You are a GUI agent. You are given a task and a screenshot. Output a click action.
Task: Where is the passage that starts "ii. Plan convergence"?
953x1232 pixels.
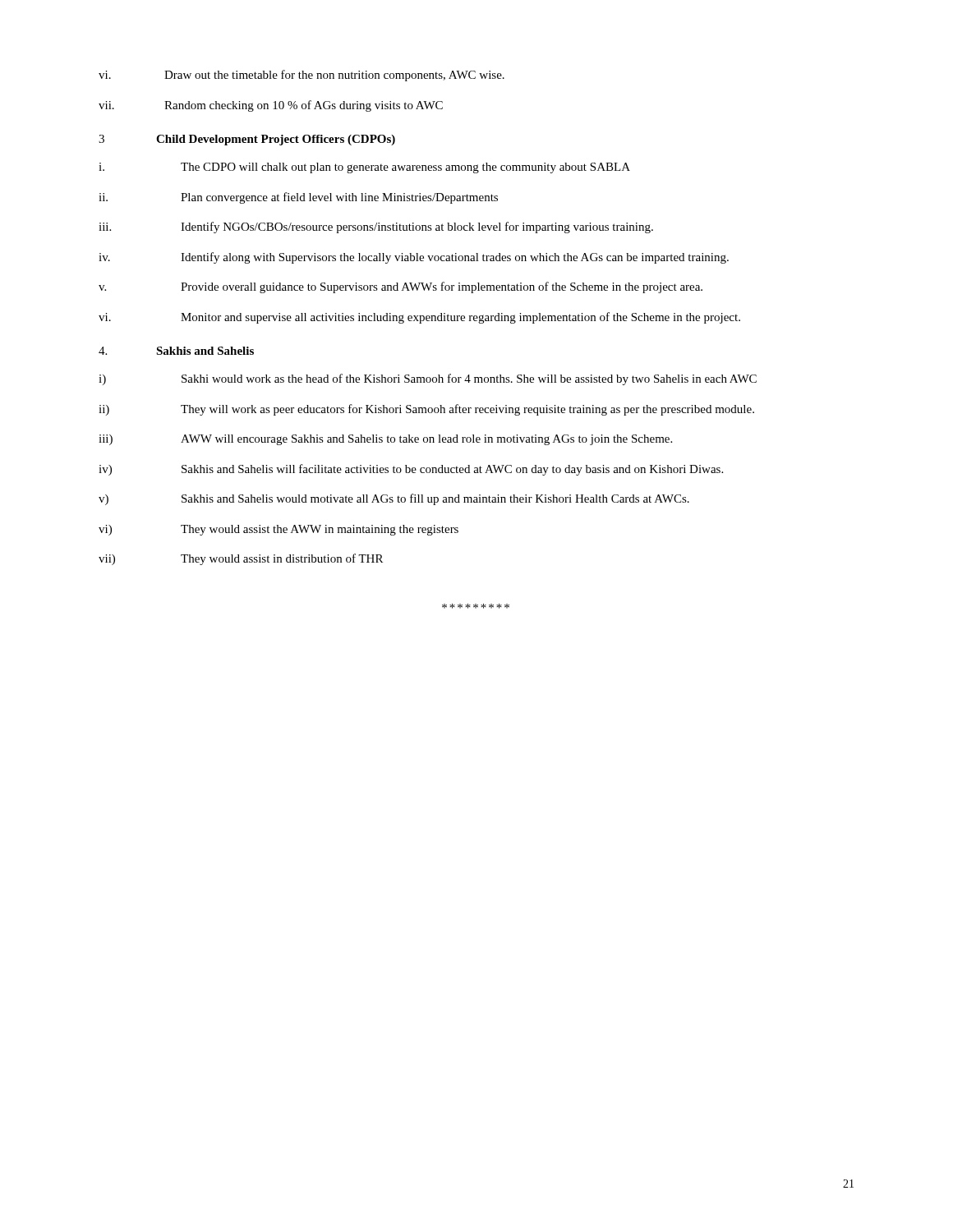coord(476,197)
